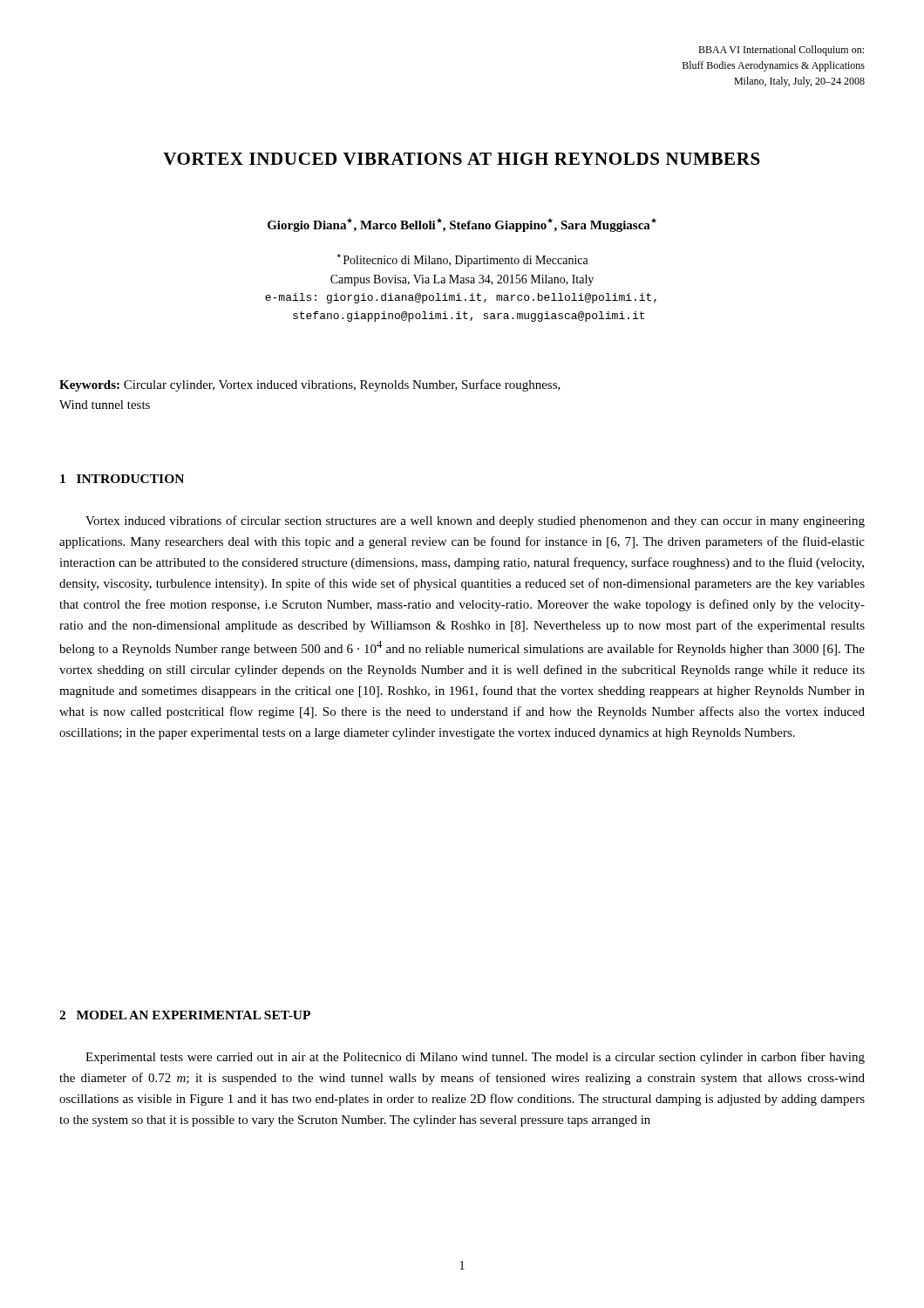Navigate to the region starting "⋆Politecnico di Milano, Dipartimento di Meccanica Campus"
Screen dimensions: 1308x924
click(x=462, y=287)
